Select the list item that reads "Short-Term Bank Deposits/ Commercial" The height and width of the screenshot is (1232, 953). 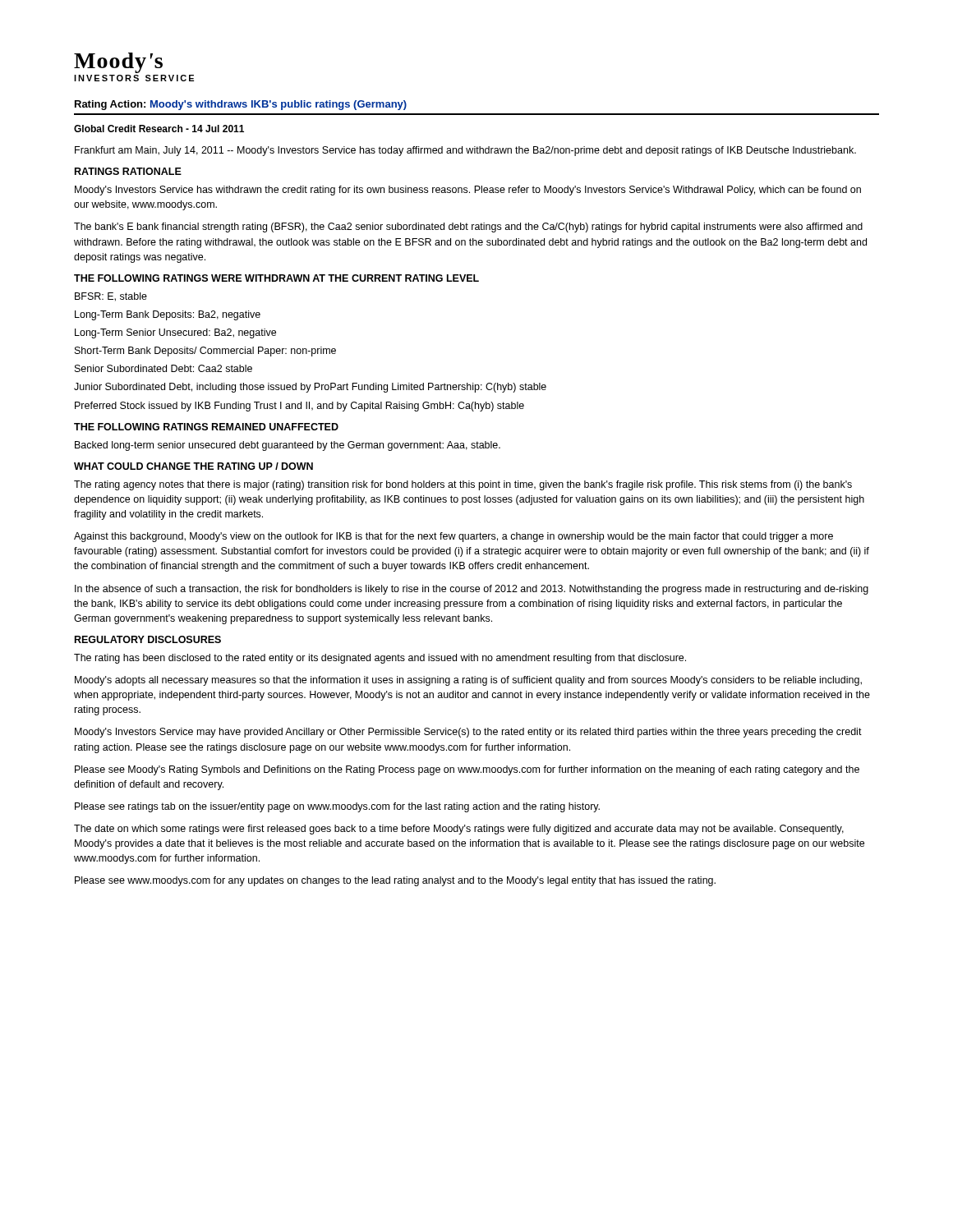tap(205, 351)
